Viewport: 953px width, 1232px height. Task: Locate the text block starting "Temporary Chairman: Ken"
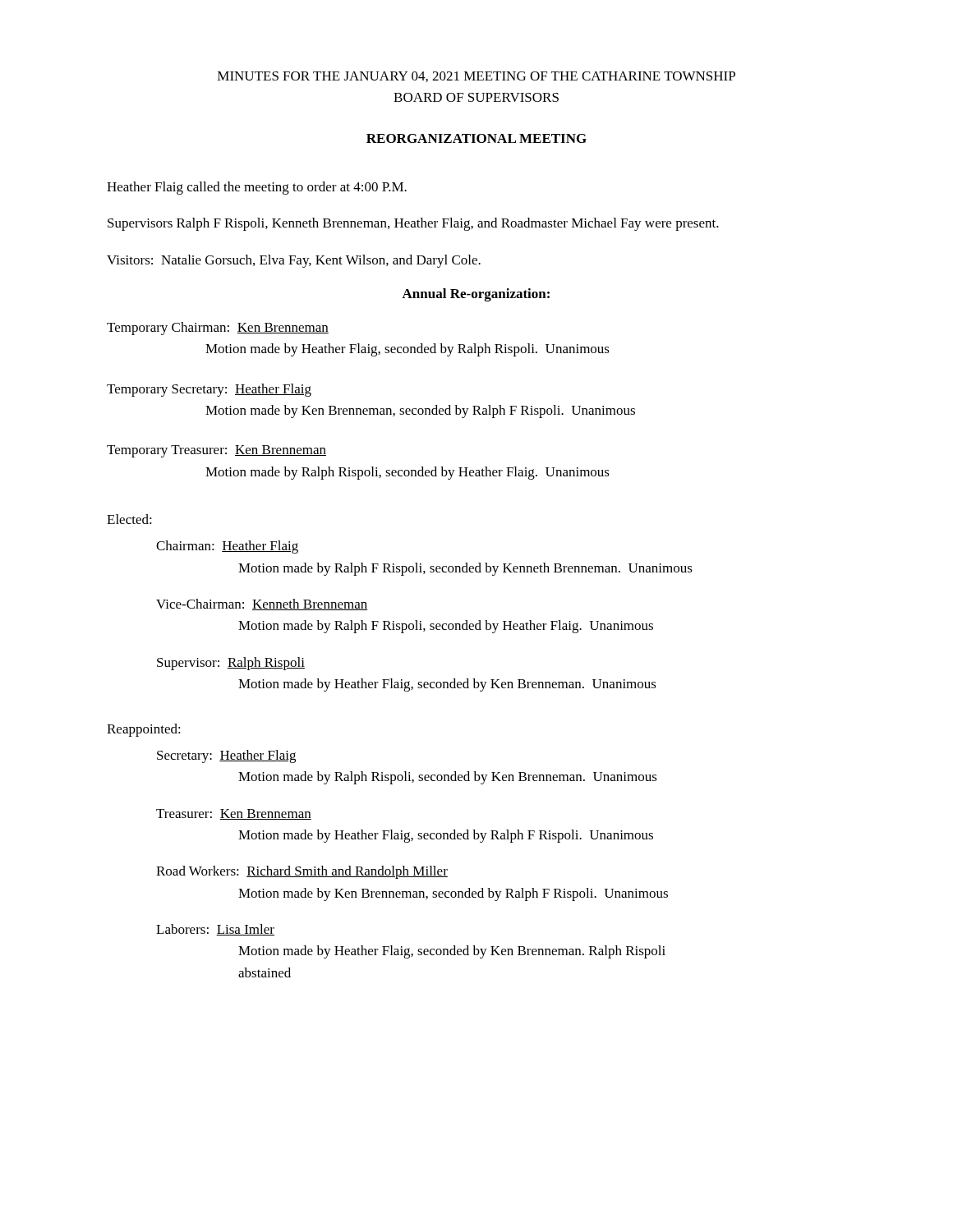pos(476,339)
